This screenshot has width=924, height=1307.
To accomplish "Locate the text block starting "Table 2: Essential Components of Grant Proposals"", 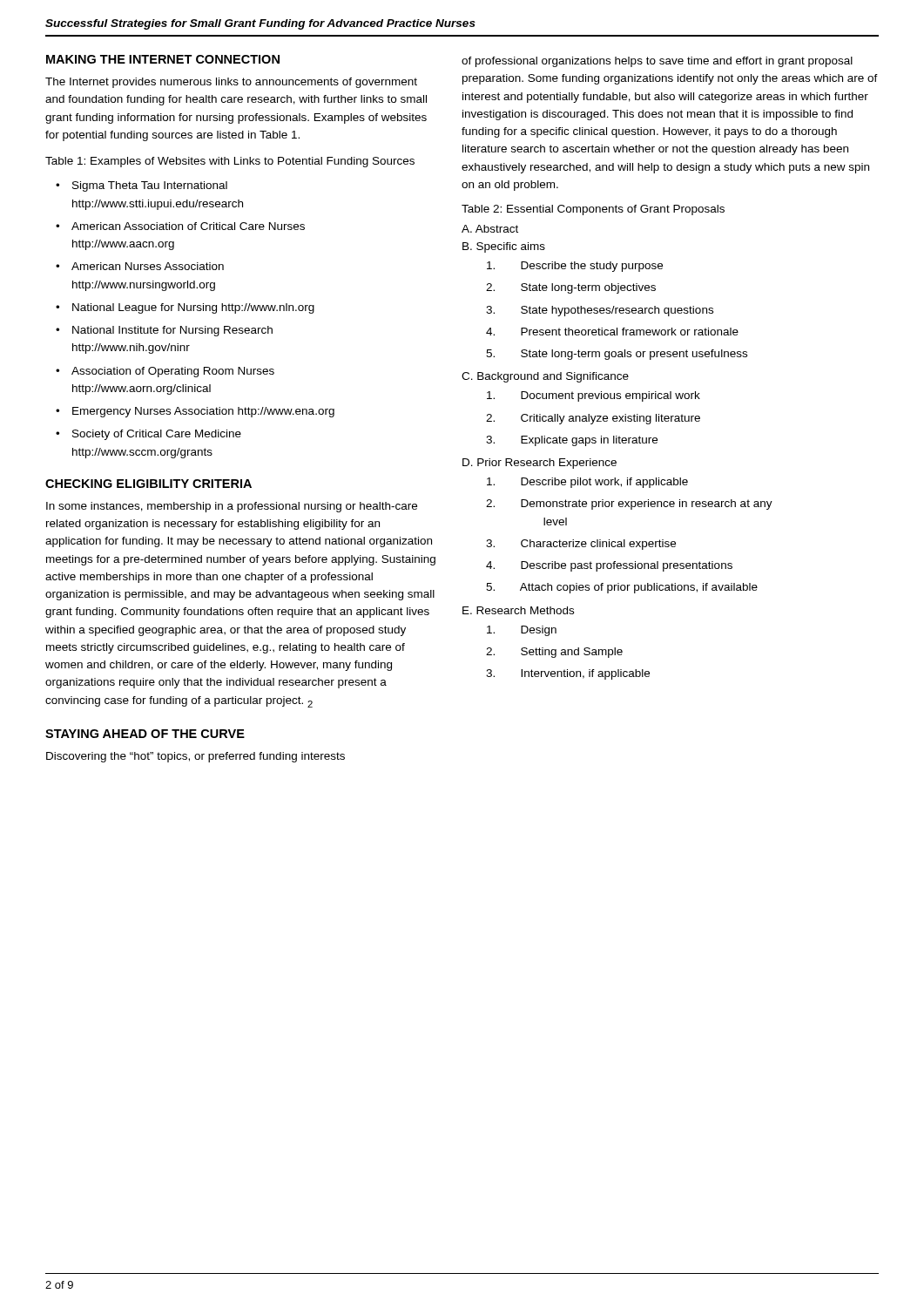I will point(593,209).
